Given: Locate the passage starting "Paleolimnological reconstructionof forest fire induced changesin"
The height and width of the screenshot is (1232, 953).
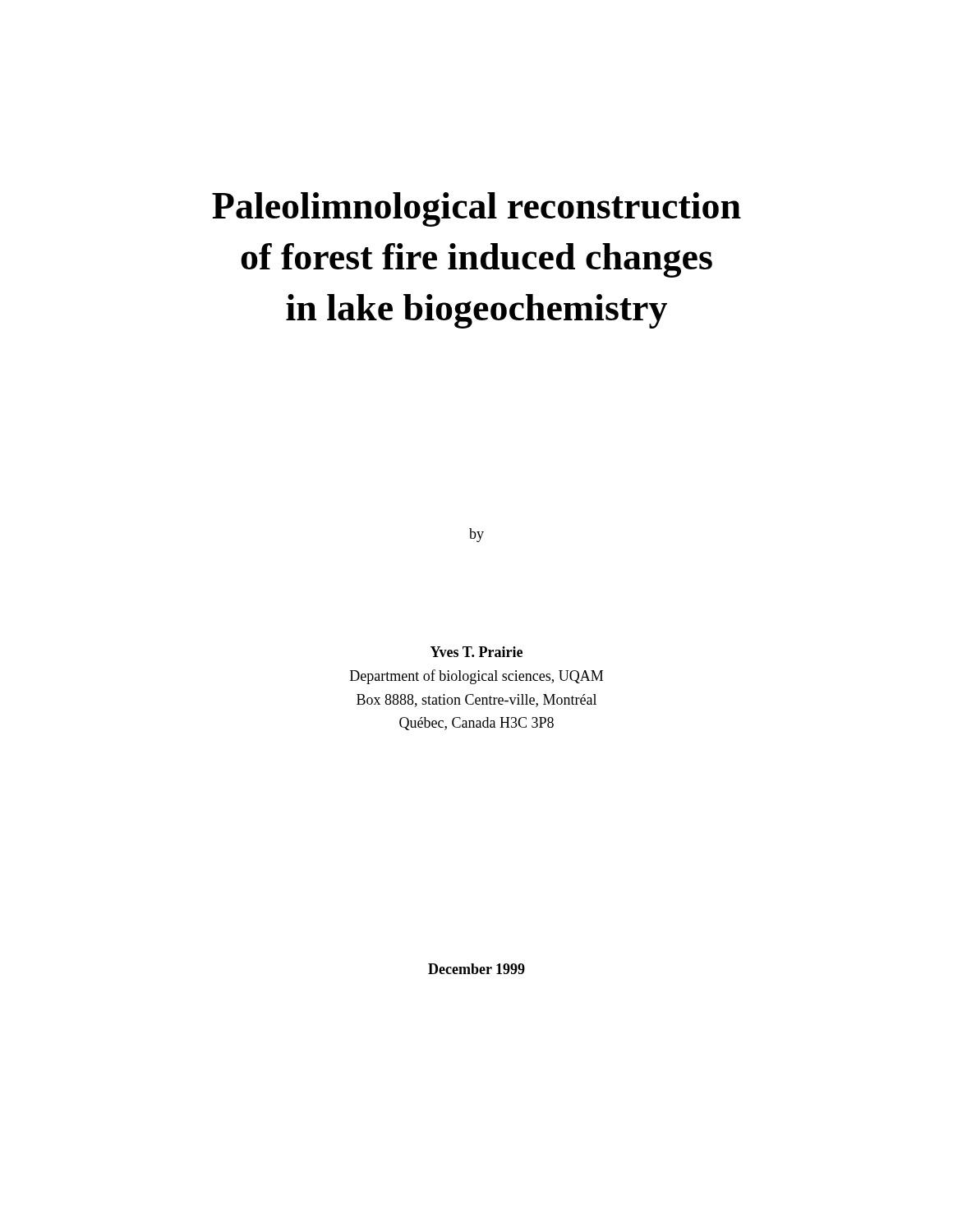Looking at the screenshot, I should (476, 257).
